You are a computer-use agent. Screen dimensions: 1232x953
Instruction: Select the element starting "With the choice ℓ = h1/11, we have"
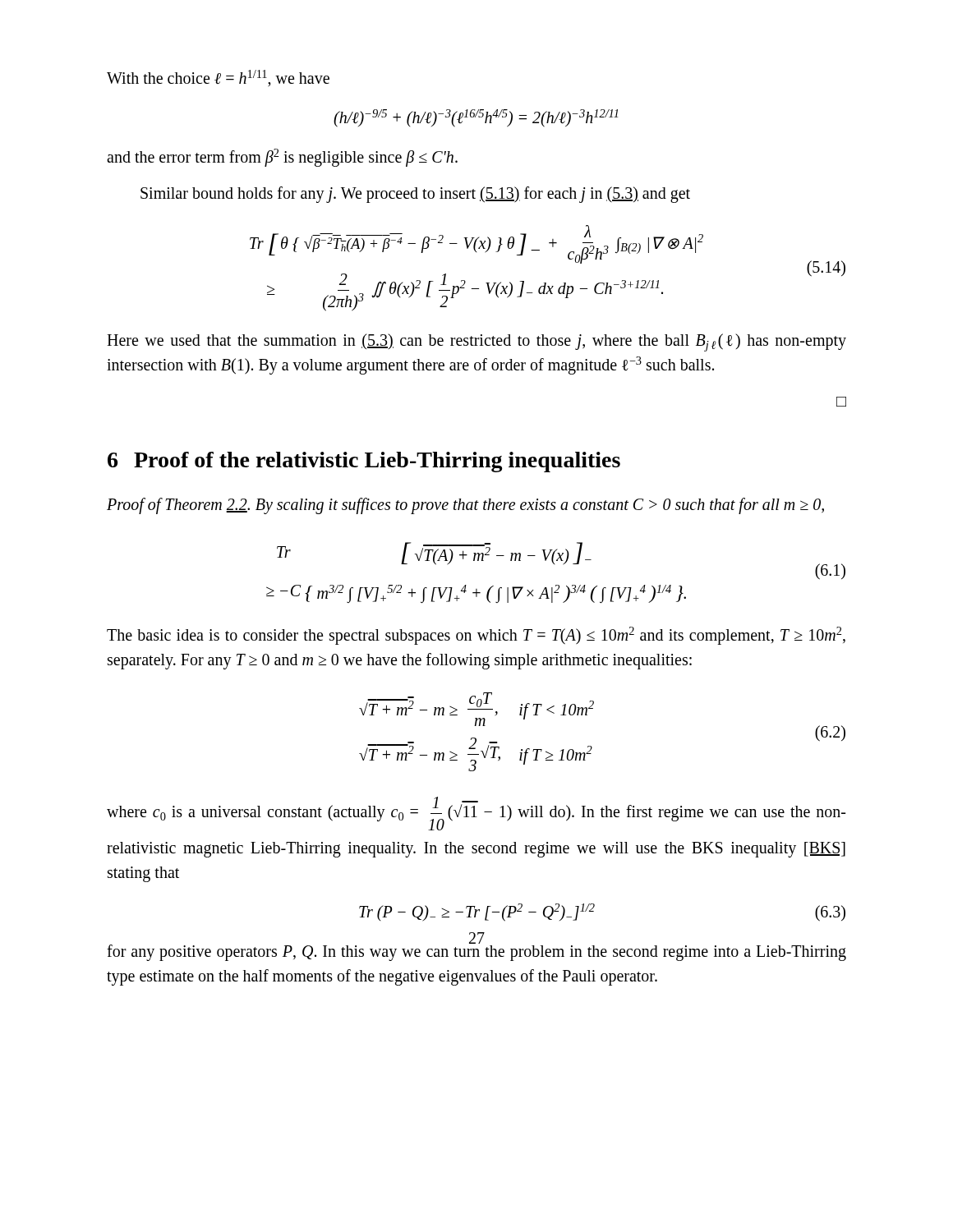(218, 78)
